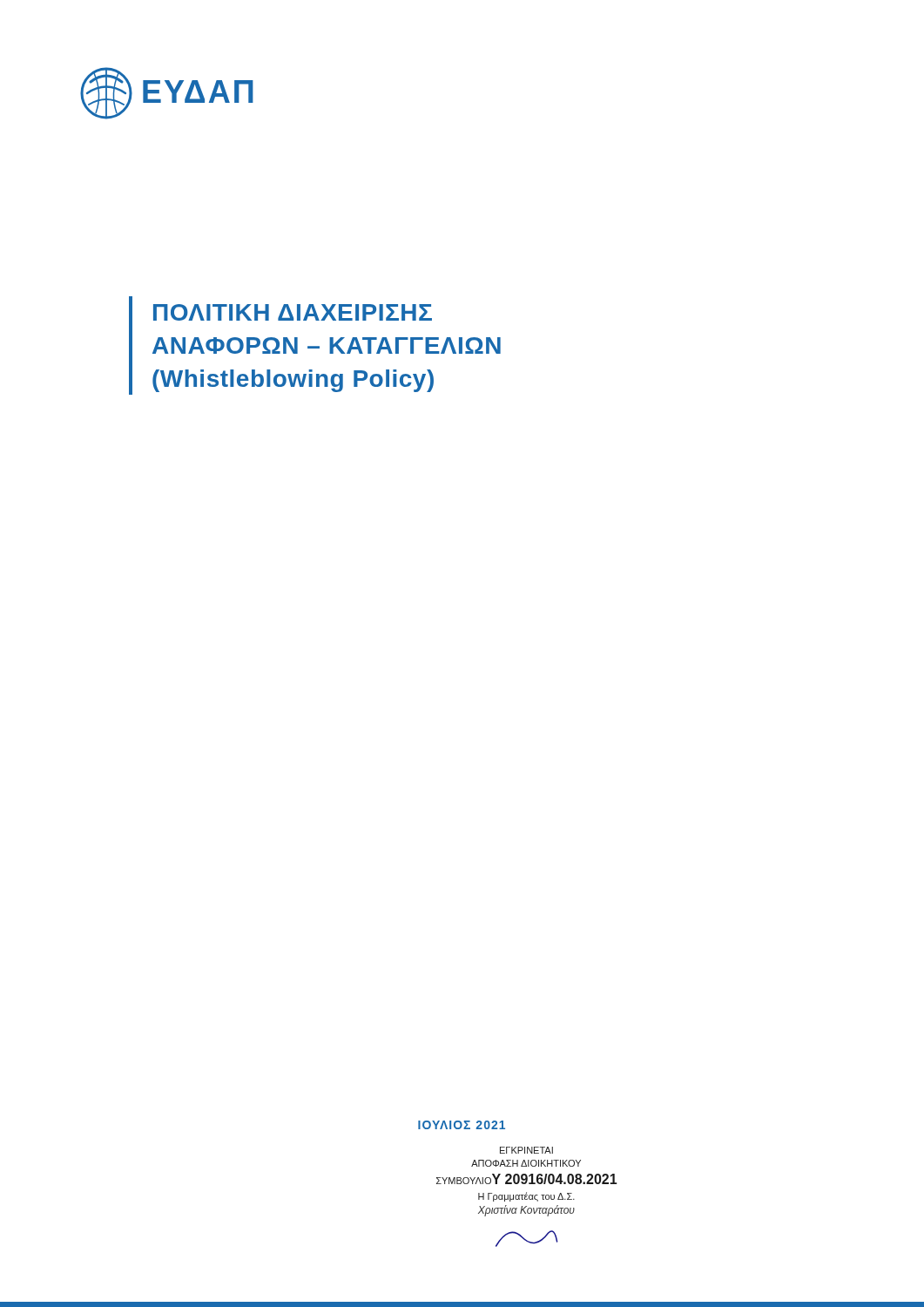This screenshot has width=924, height=1307.
Task: Find the block starting "ΙΟΥΛΙΟΣ 2021"
Action: click(462, 1125)
